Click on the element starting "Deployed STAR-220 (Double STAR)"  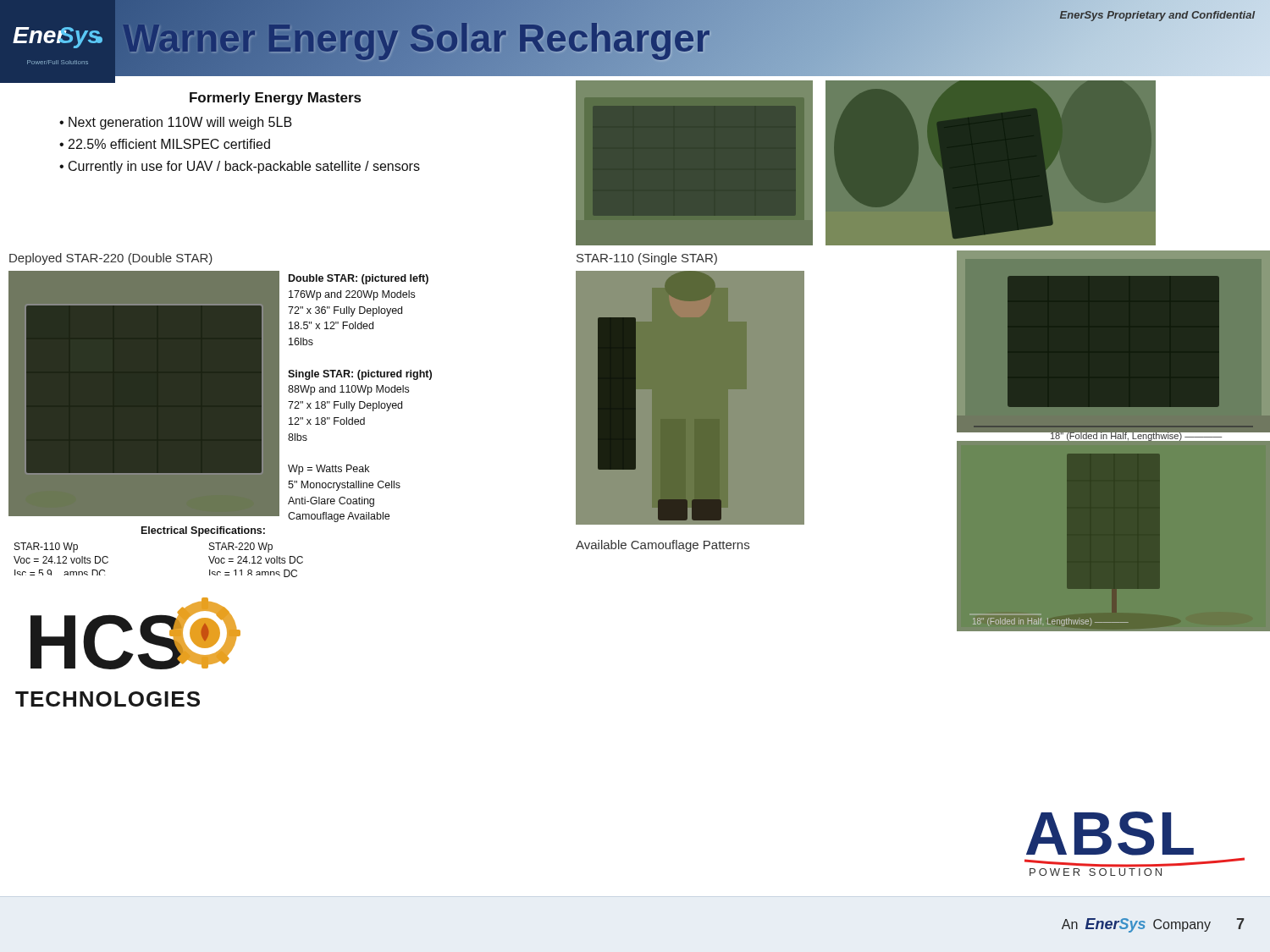111,258
